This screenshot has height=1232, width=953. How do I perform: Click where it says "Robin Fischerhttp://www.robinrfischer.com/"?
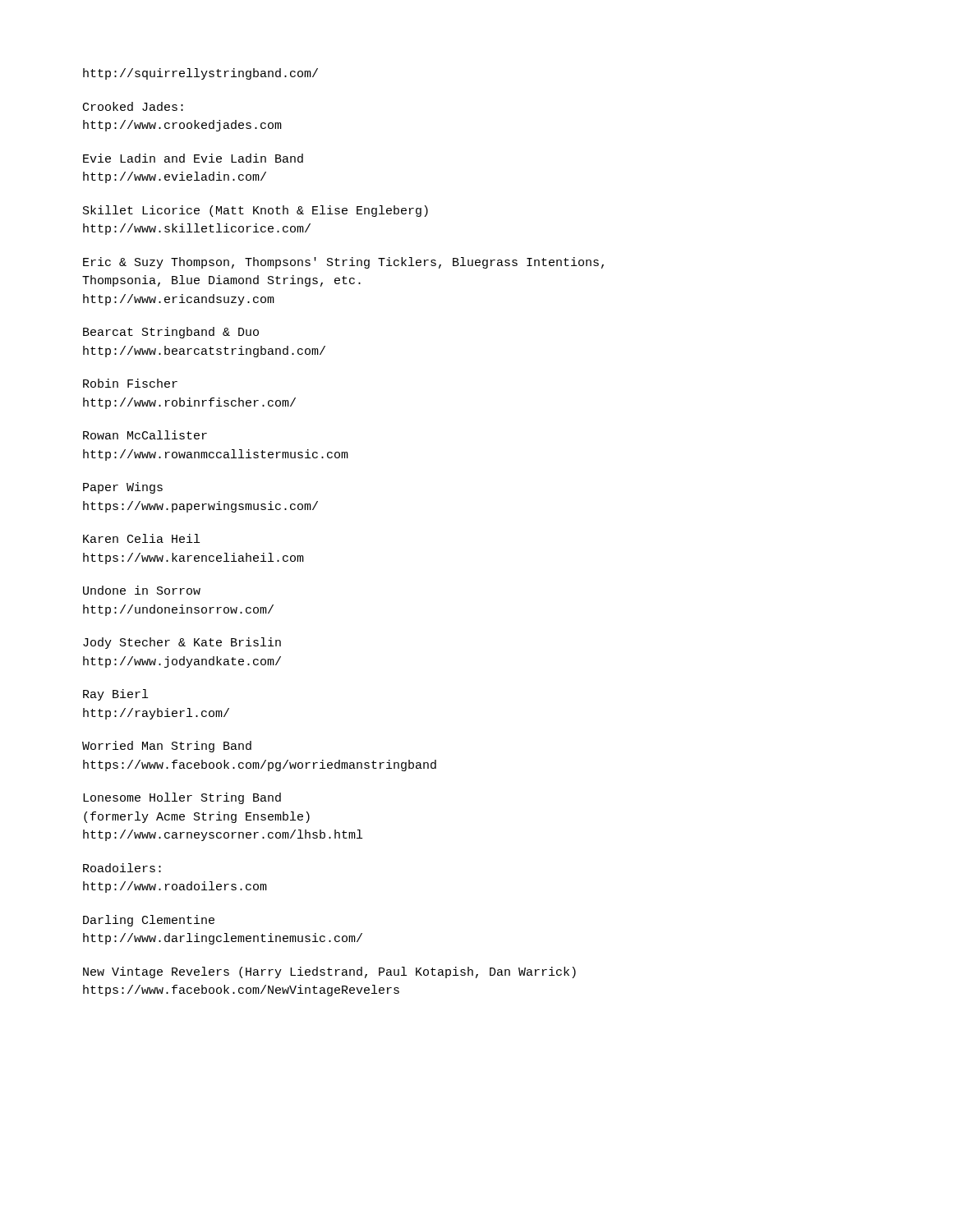[189, 394]
